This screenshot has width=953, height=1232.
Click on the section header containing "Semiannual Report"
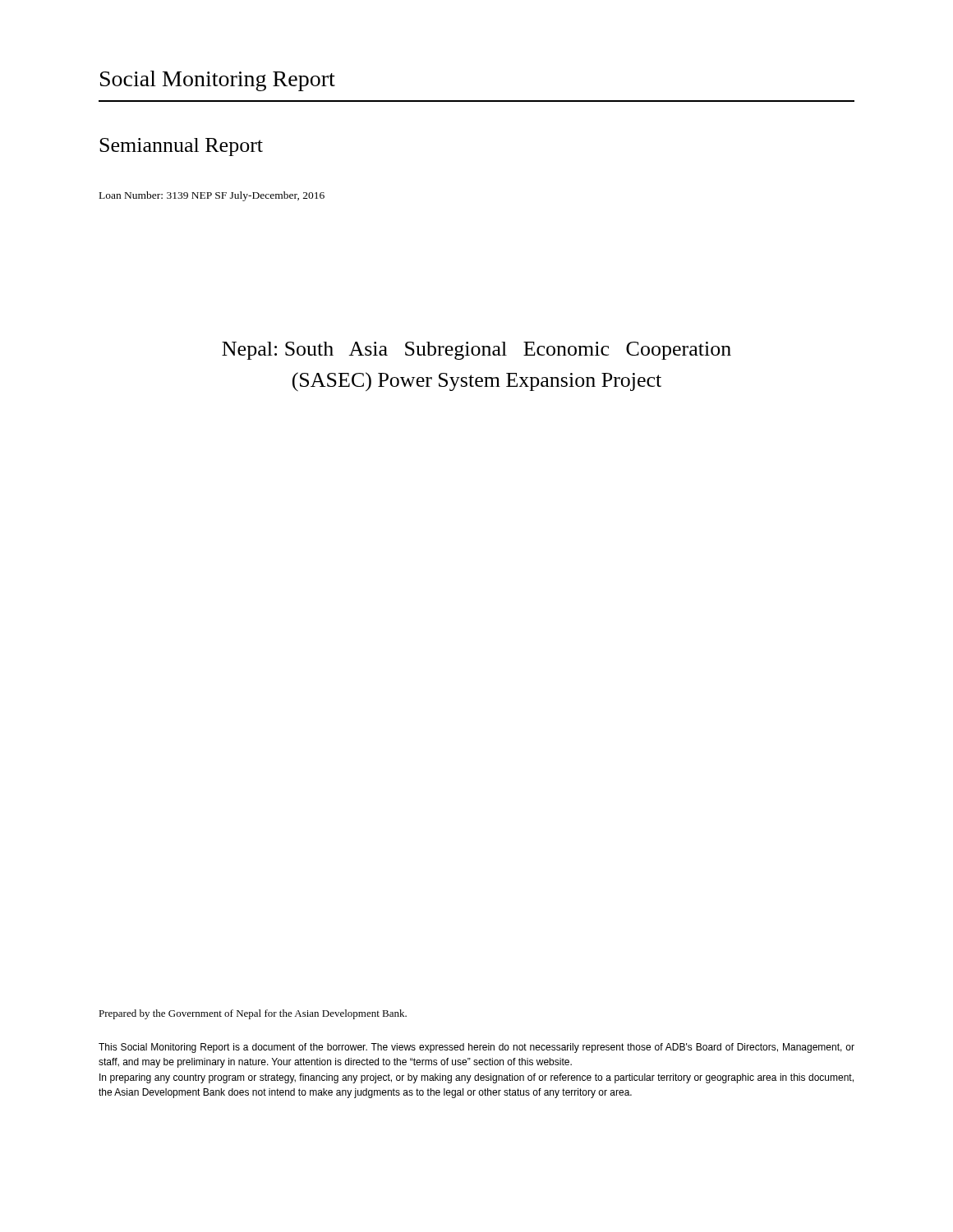coord(181,147)
